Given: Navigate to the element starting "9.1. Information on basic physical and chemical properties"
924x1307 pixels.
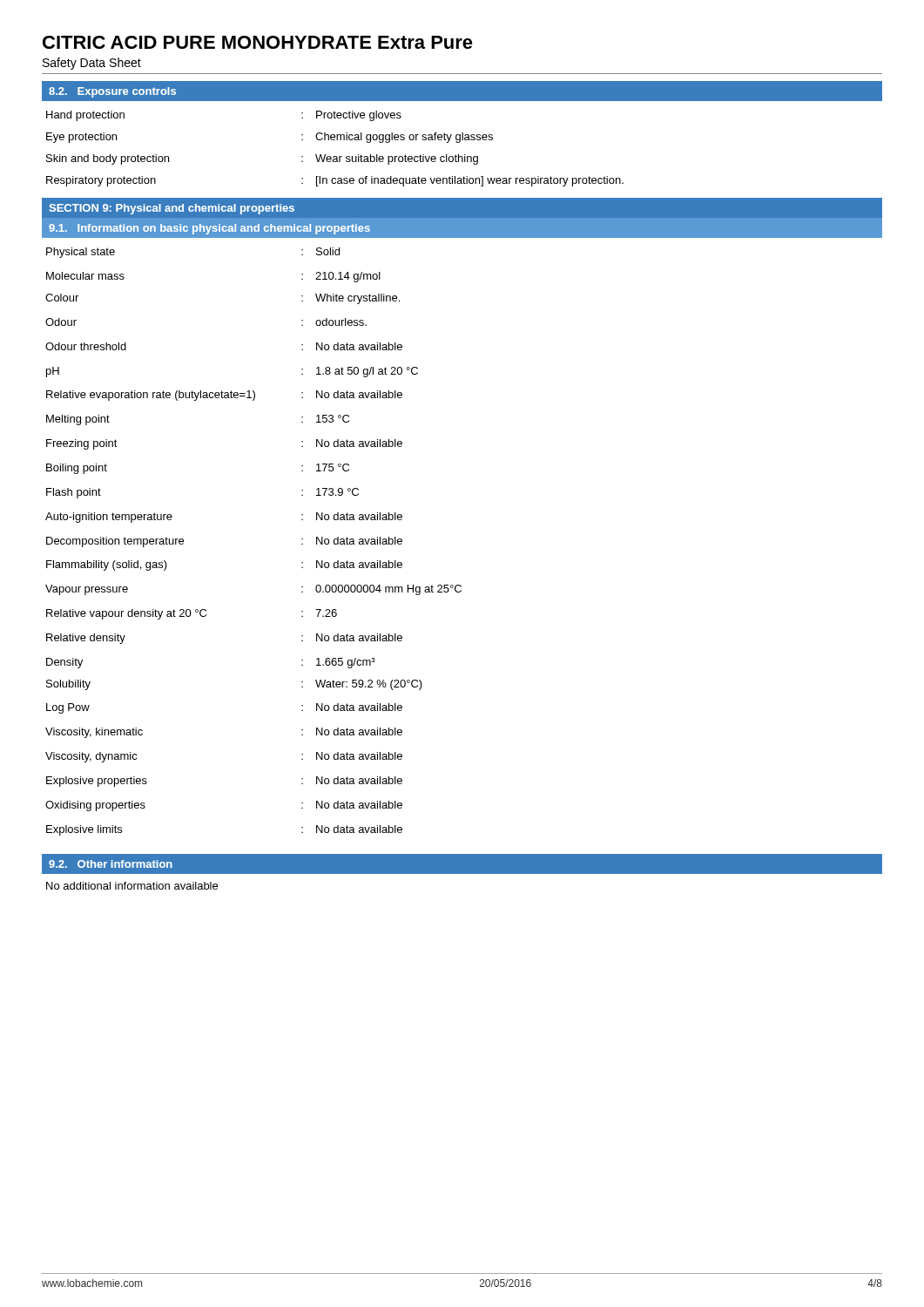Looking at the screenshot, I should pyautogui.click(x=210, y=228).
